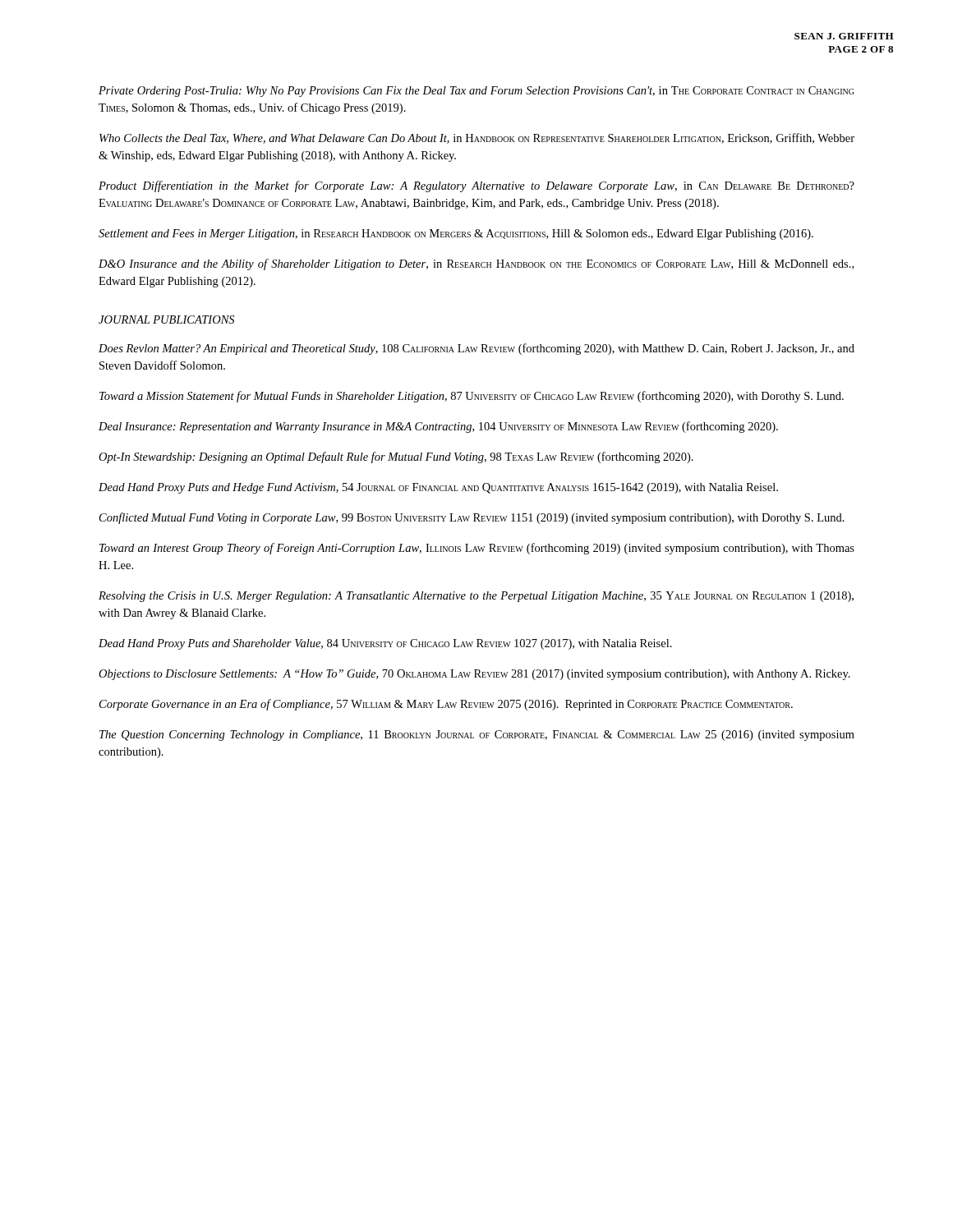Image resolution: width=953 pixels, height=1232 pixels.
Task: Find the block on this page that starts "Resolving the Crisis in"
Action: point(476,604)
